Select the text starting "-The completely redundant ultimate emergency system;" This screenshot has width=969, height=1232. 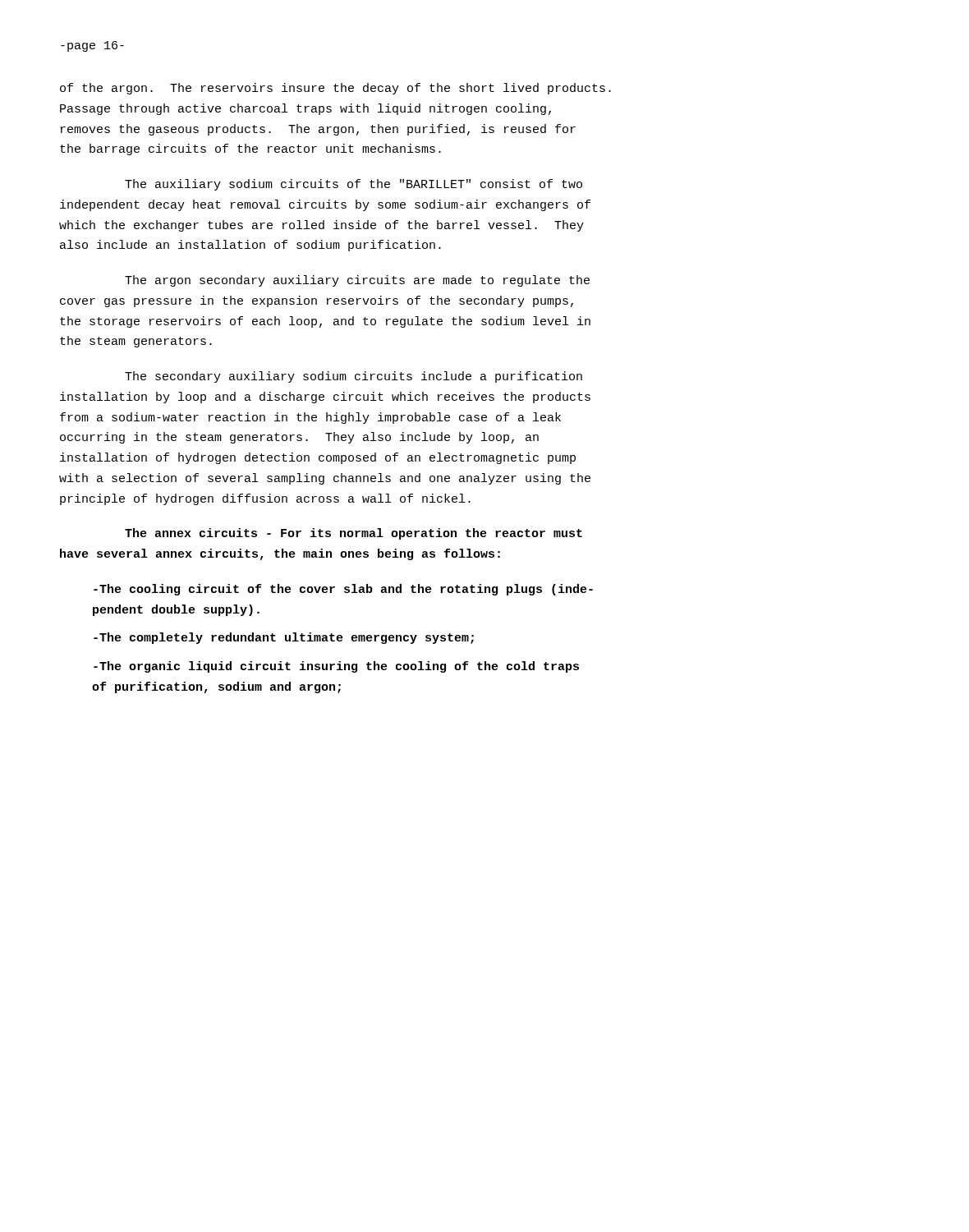pos(284,639)
